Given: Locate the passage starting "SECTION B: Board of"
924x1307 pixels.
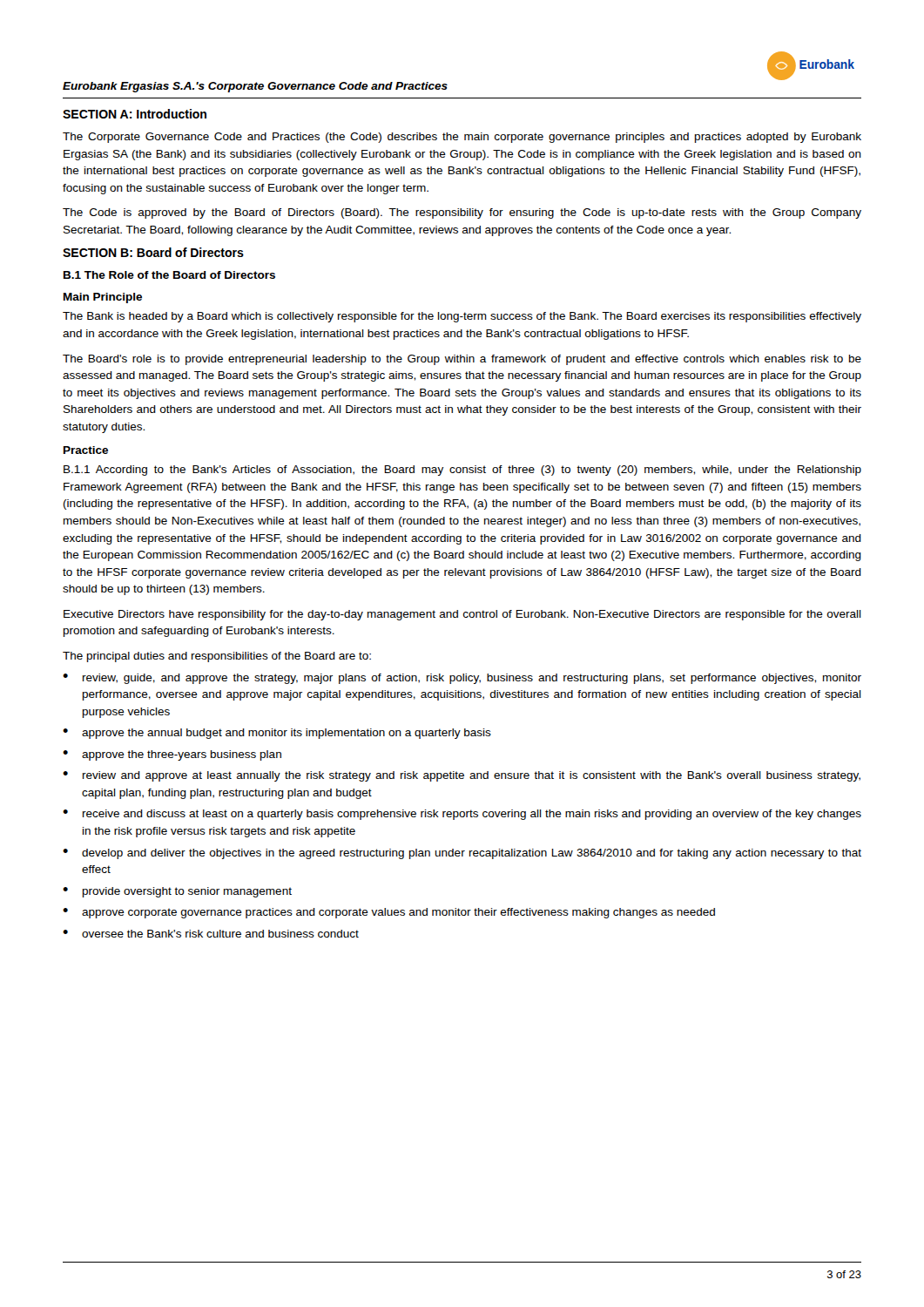Looking at the screenshot, I should [153, 252].
